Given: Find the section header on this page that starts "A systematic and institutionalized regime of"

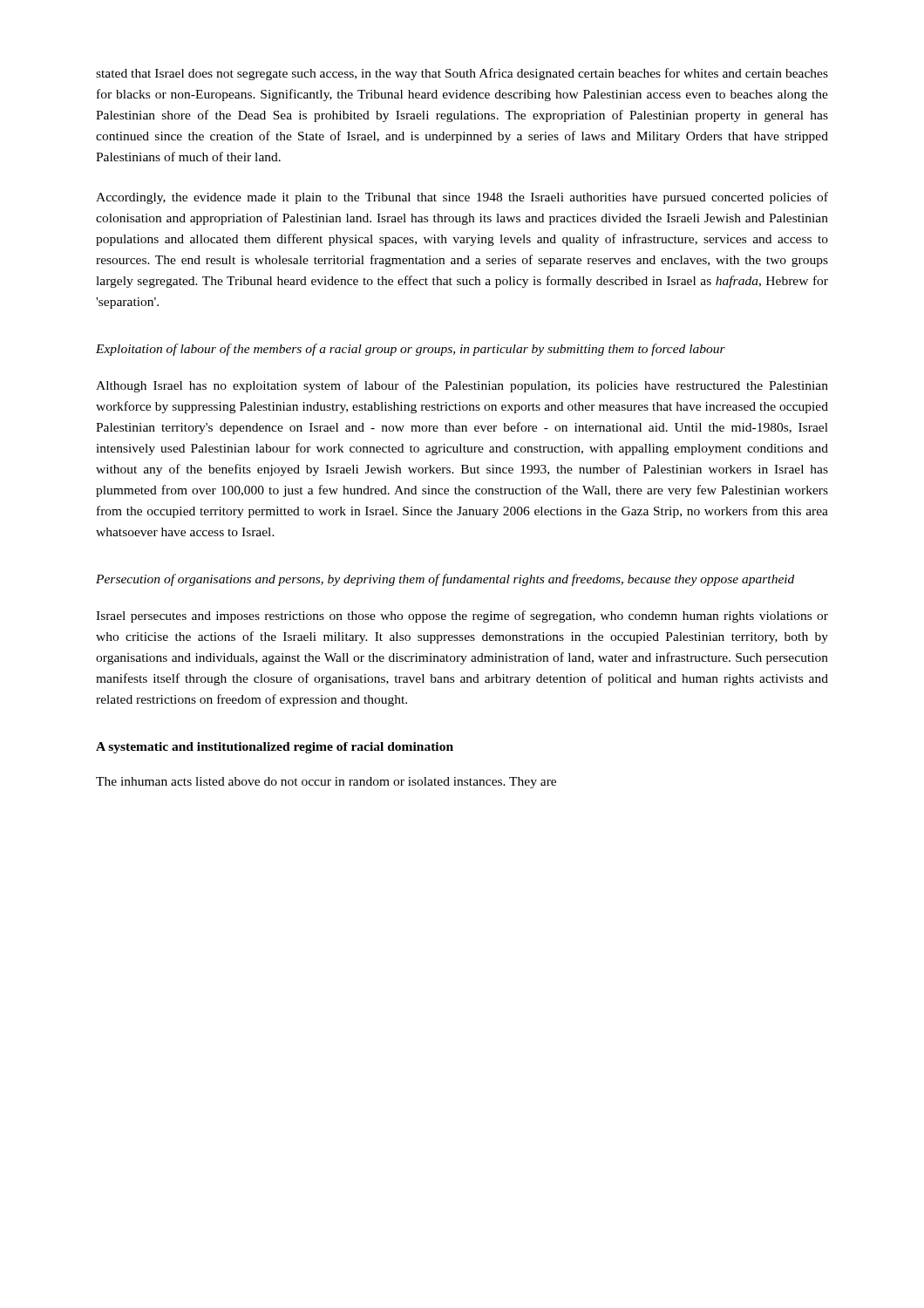Looking at the screenshot, I should (275, 746).
